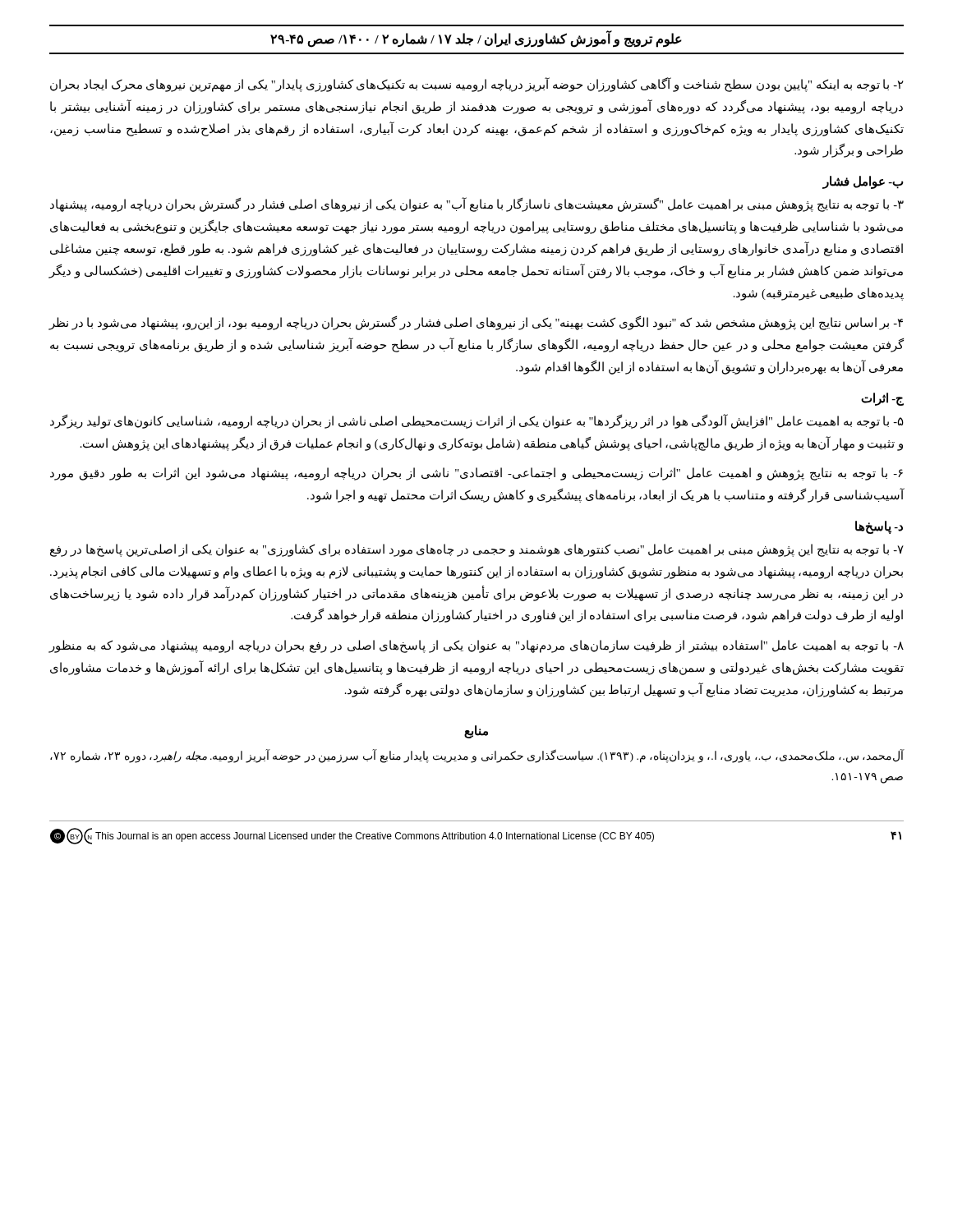
Task: Find the block on this page that starts "۷- با توجه به"
Action: 476,583
